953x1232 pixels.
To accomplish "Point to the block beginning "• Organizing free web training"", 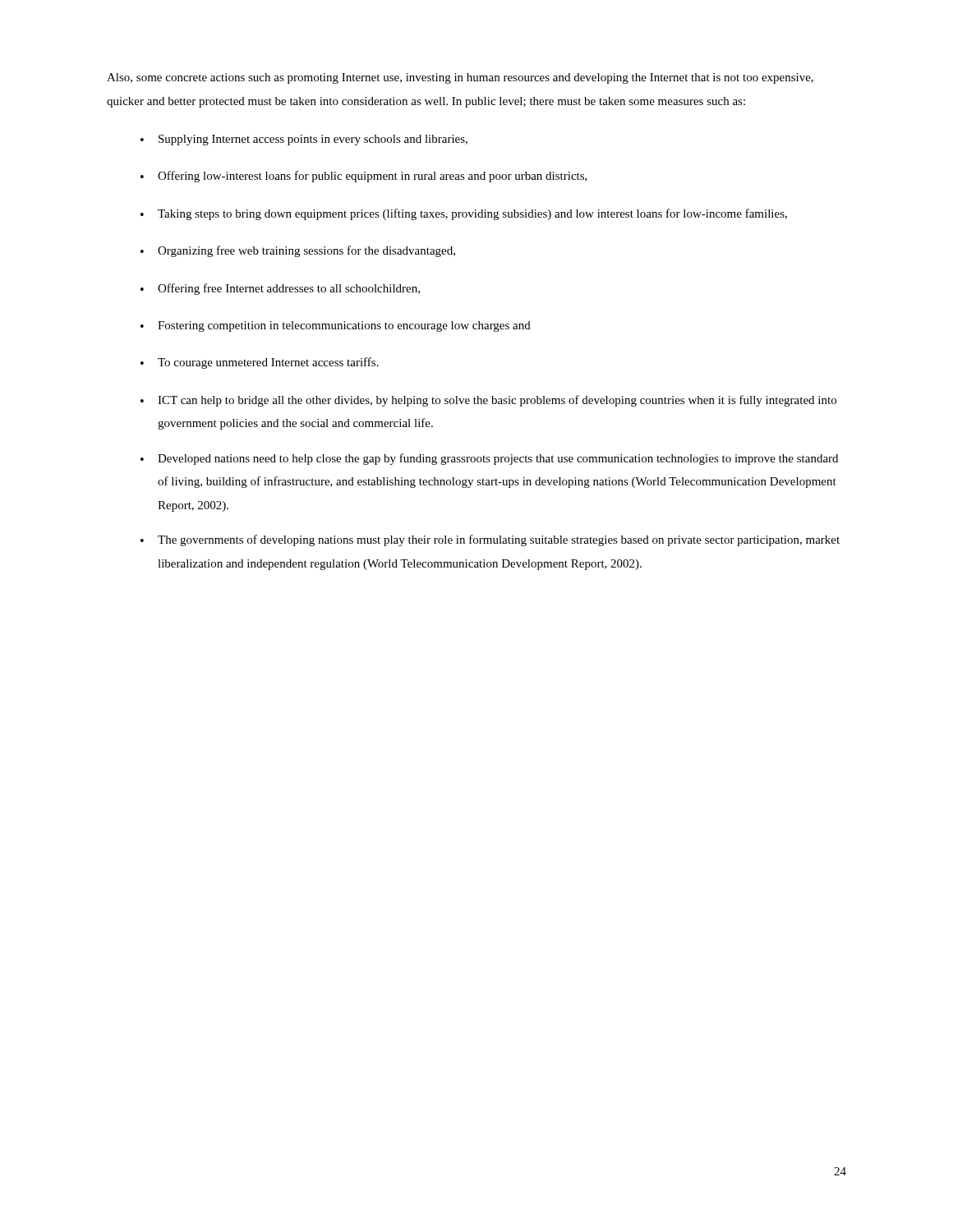I will coord(298,251).
